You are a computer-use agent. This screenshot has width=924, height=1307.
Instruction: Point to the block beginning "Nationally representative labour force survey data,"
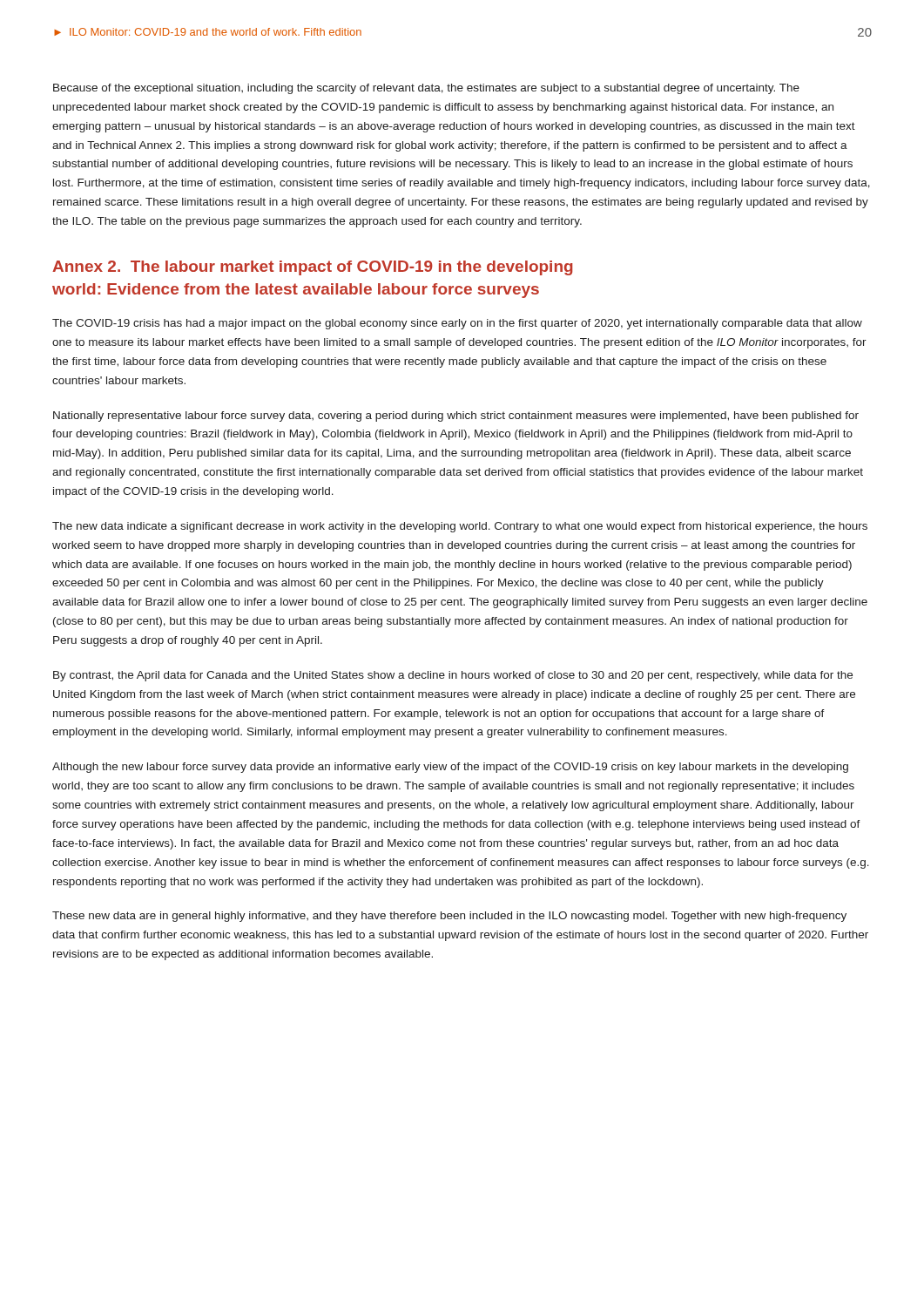458,453
